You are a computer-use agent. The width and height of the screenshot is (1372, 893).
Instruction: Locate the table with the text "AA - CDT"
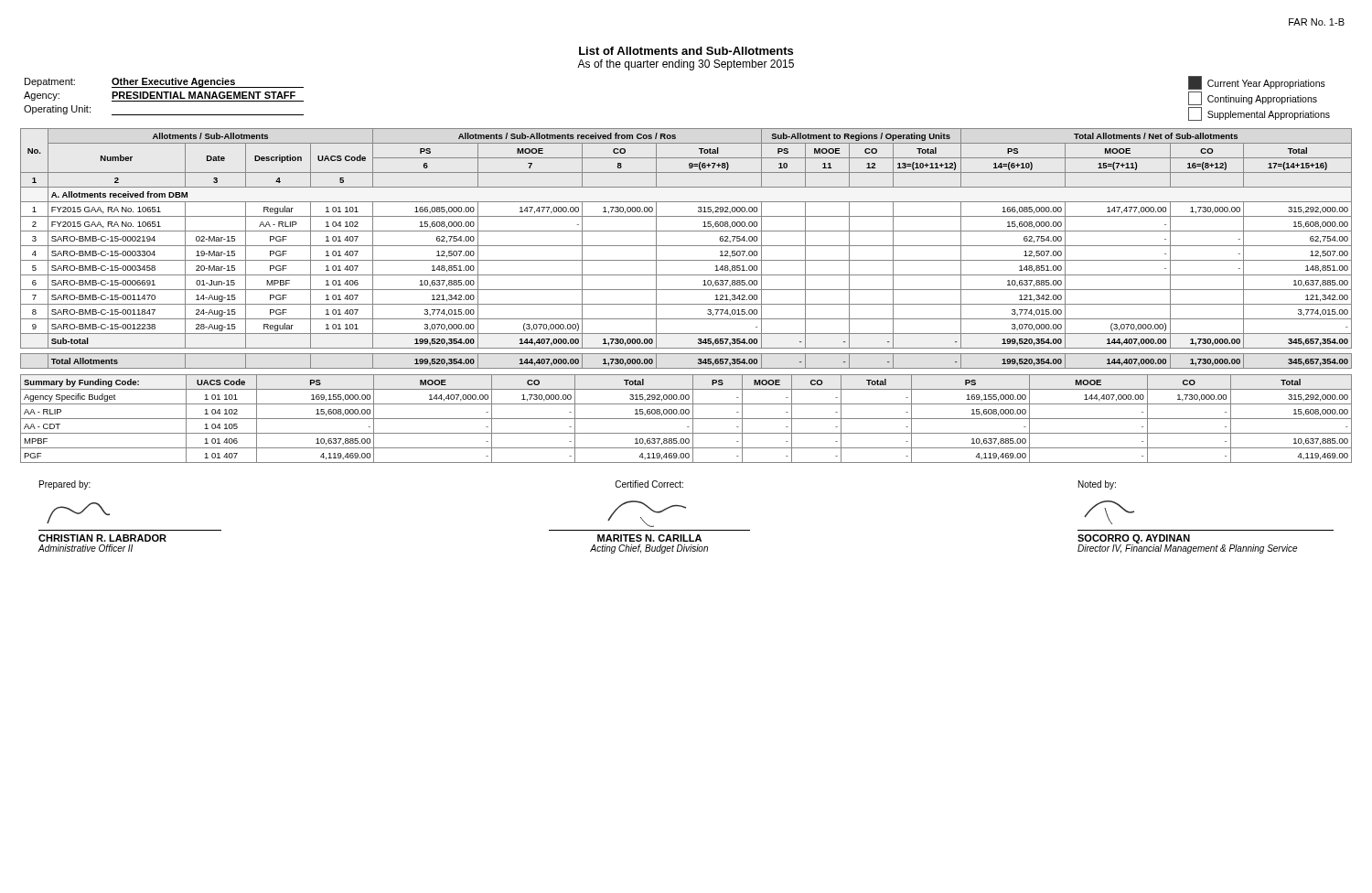point(686,419)
